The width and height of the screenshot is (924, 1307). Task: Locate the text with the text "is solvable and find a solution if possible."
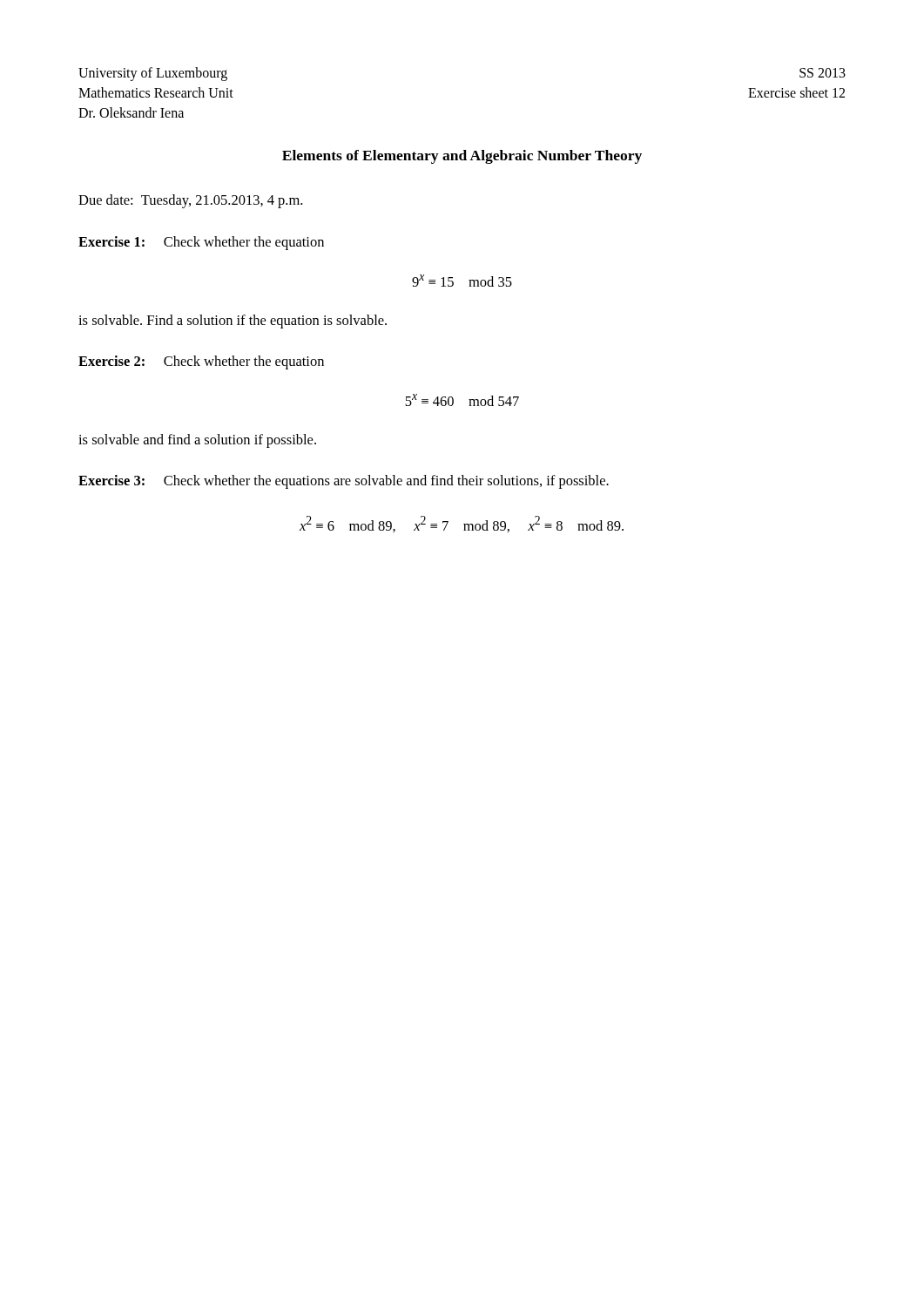click(198, 440)
